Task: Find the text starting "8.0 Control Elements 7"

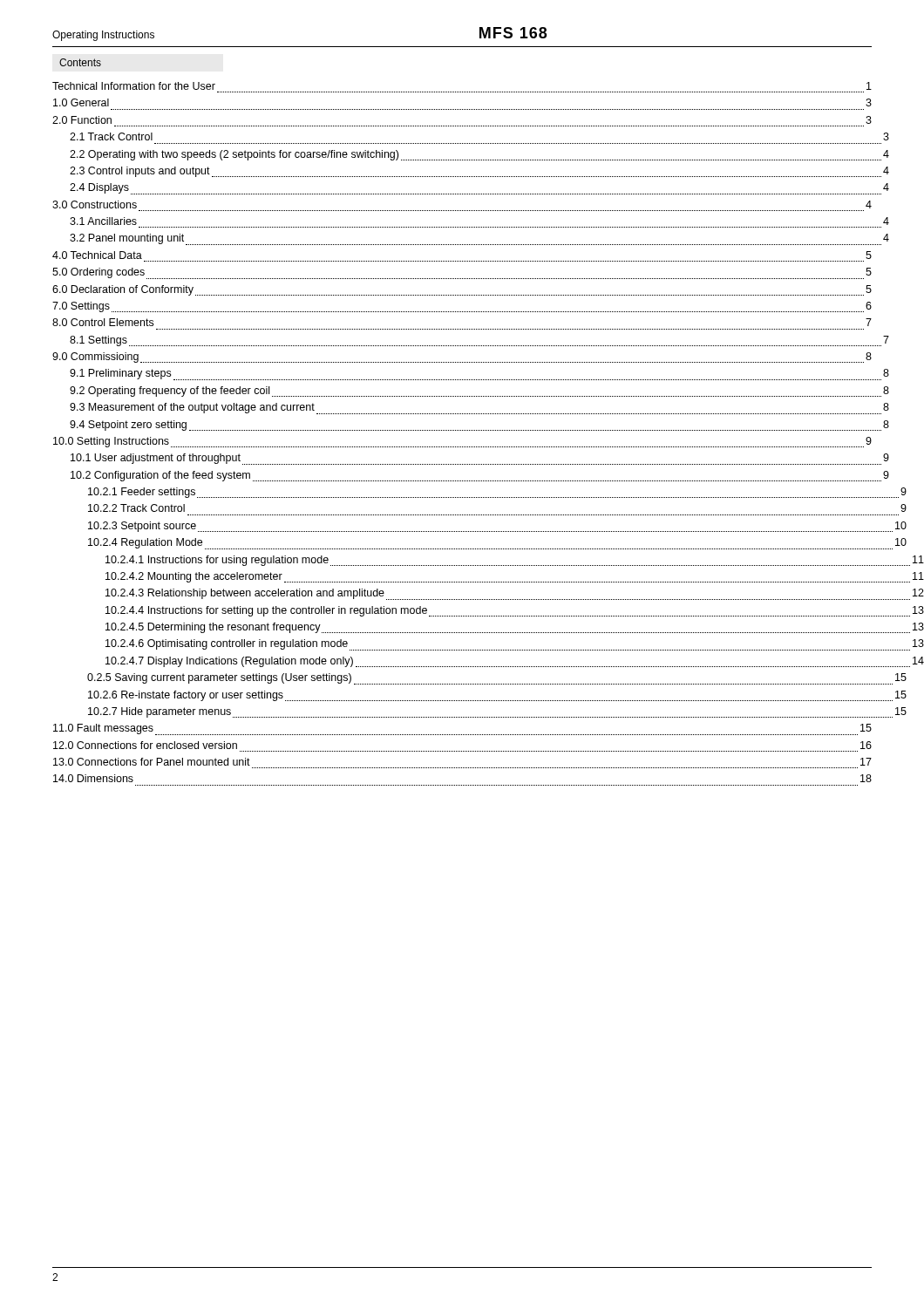Action: 462,323
